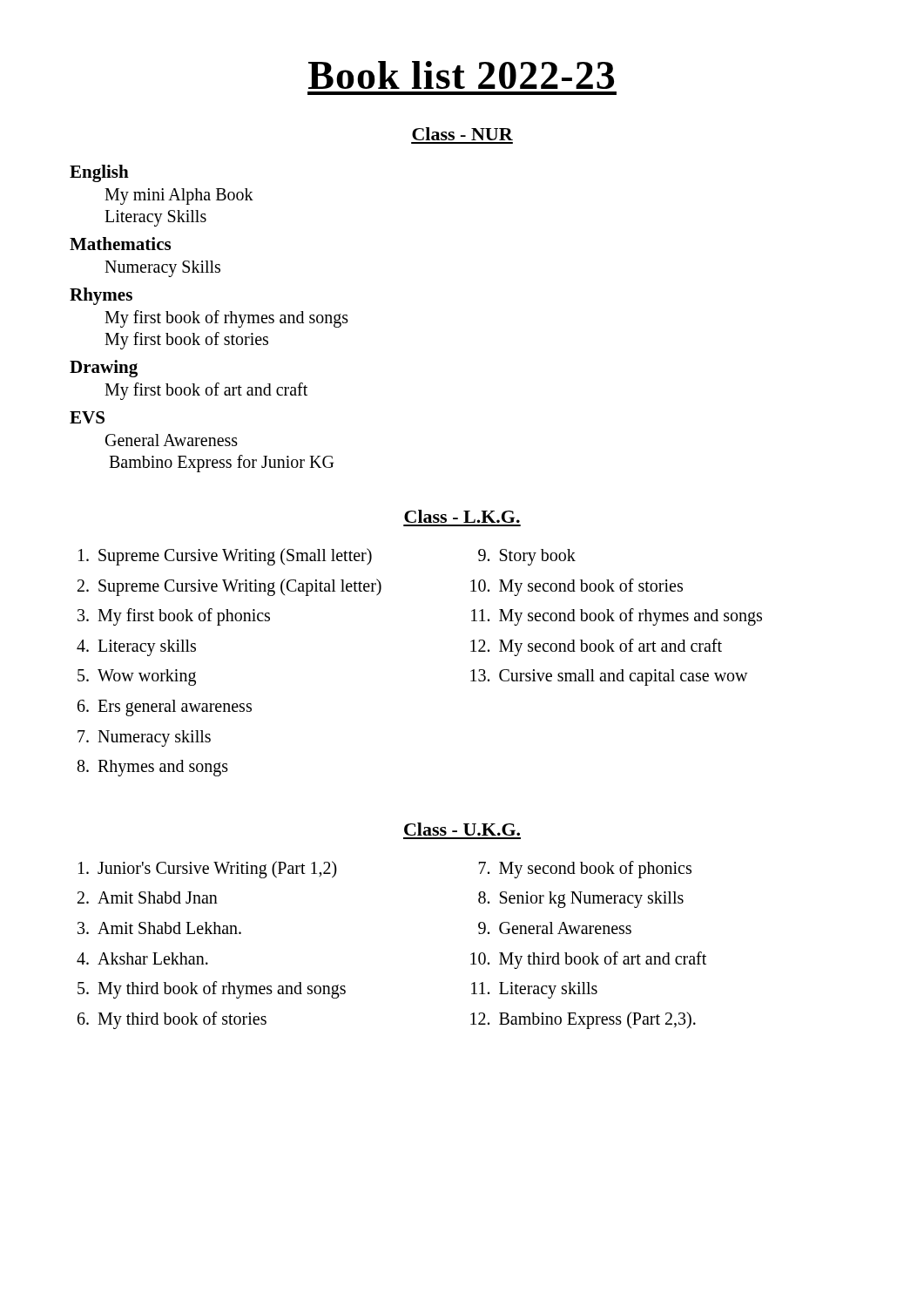Click on the list item that says "Cursive small and capital case wow"
The width and height of the screenshot is (924, 1307).
623,676
